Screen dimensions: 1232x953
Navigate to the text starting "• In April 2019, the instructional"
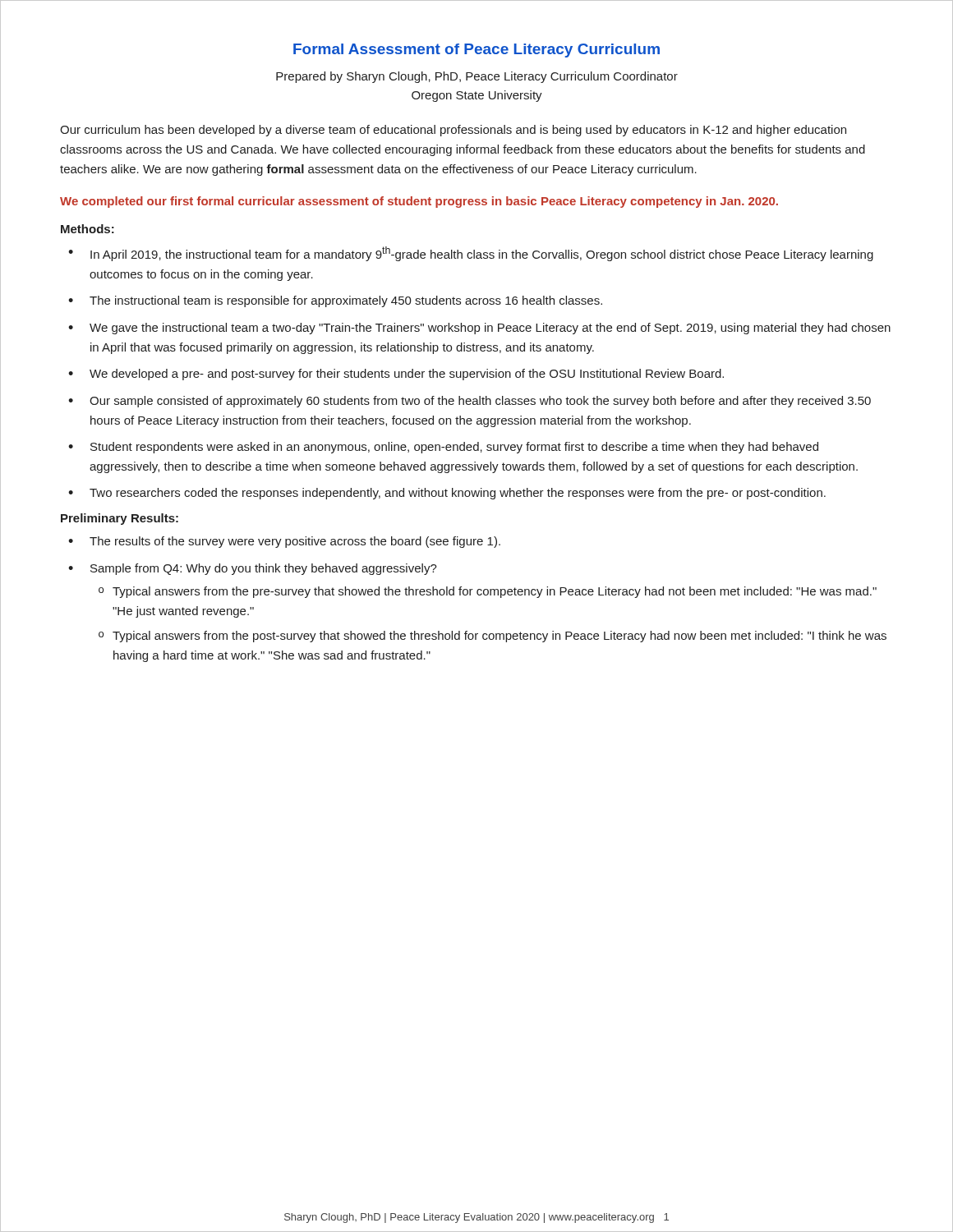coord(481,263)
